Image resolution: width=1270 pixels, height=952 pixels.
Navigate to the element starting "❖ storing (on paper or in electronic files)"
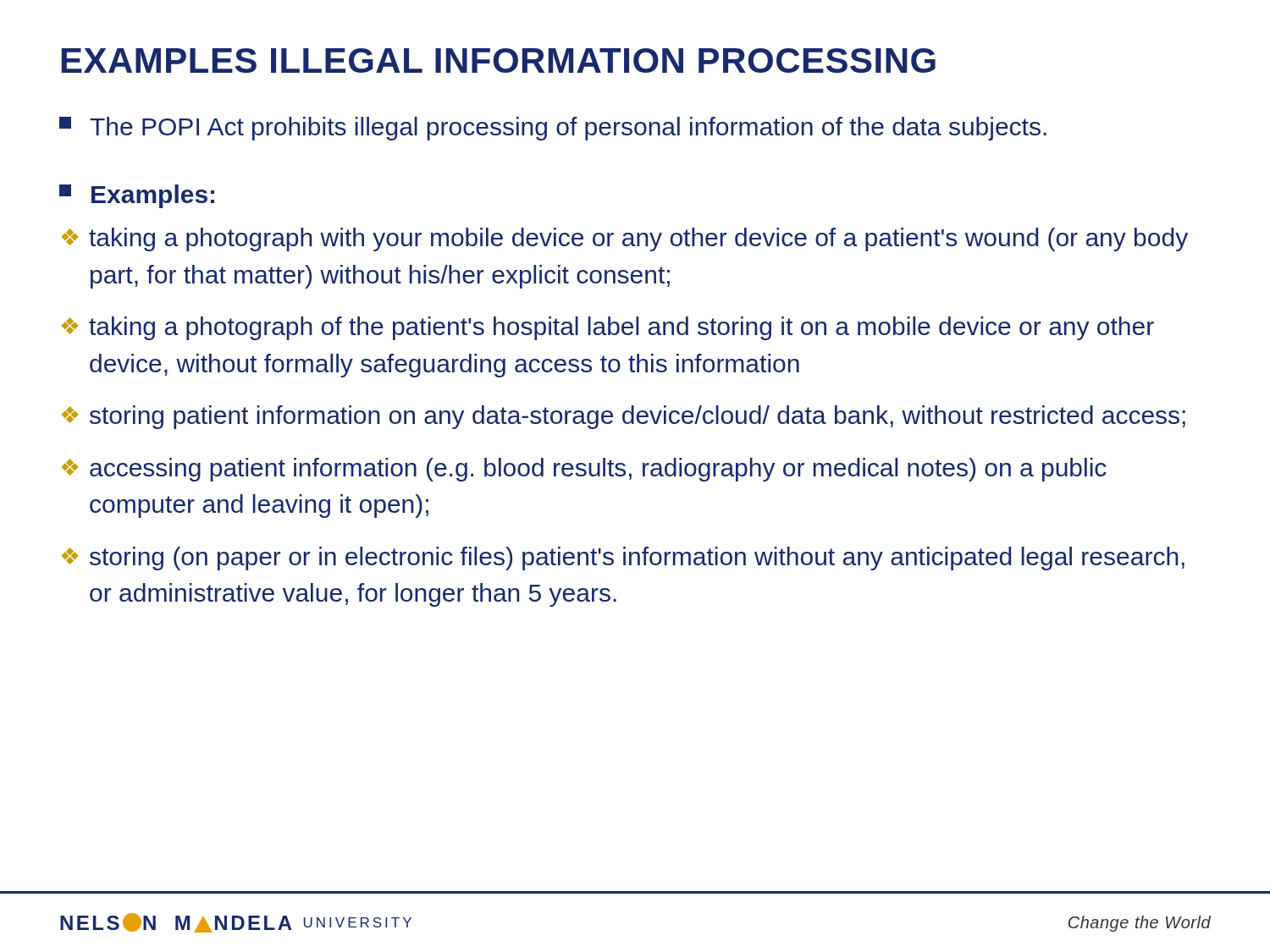point(635,575)
